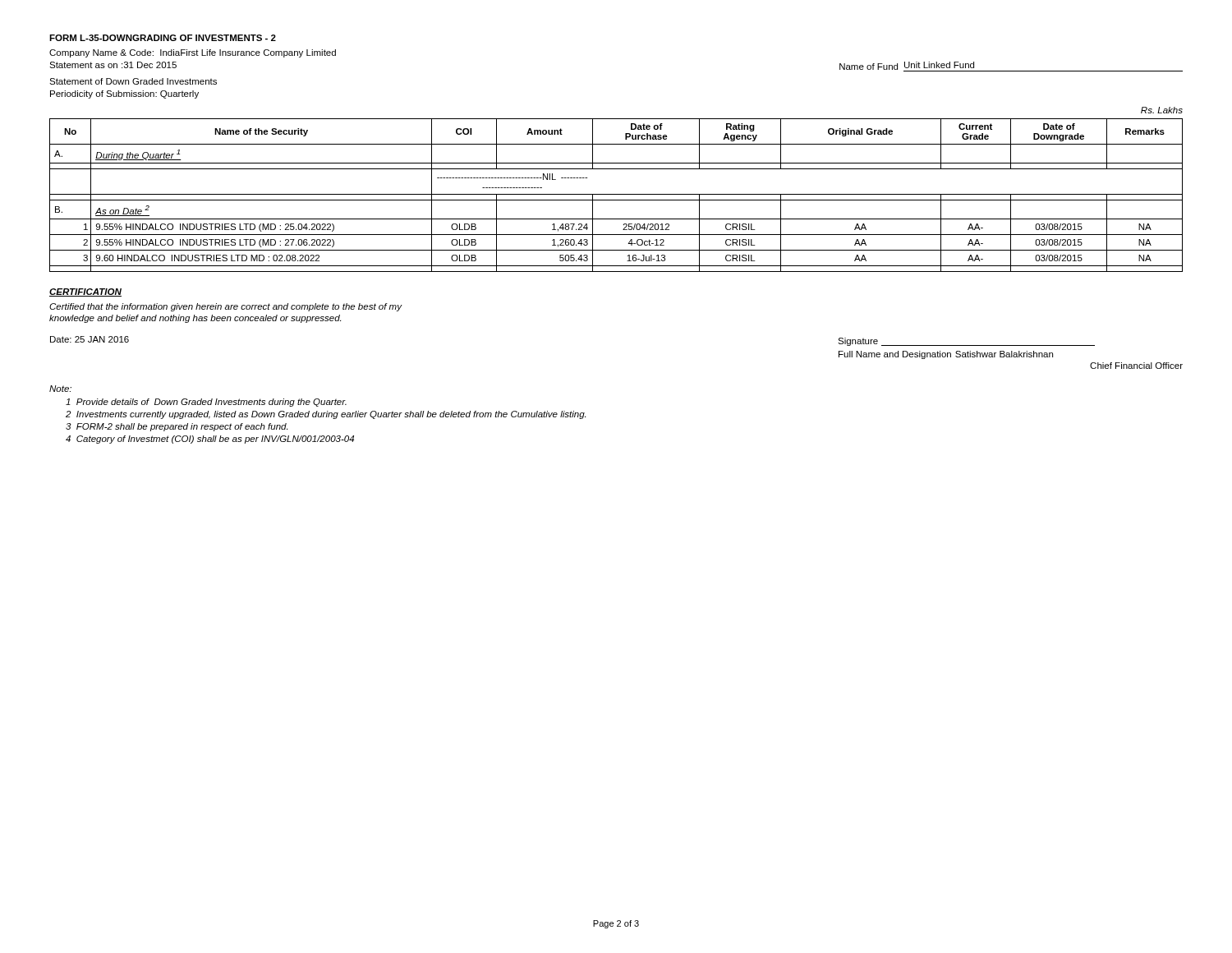1232x953 pixels.
Task: Click on the element starting "Name of Fund Unit"
Action: [x=1011, y=66]
